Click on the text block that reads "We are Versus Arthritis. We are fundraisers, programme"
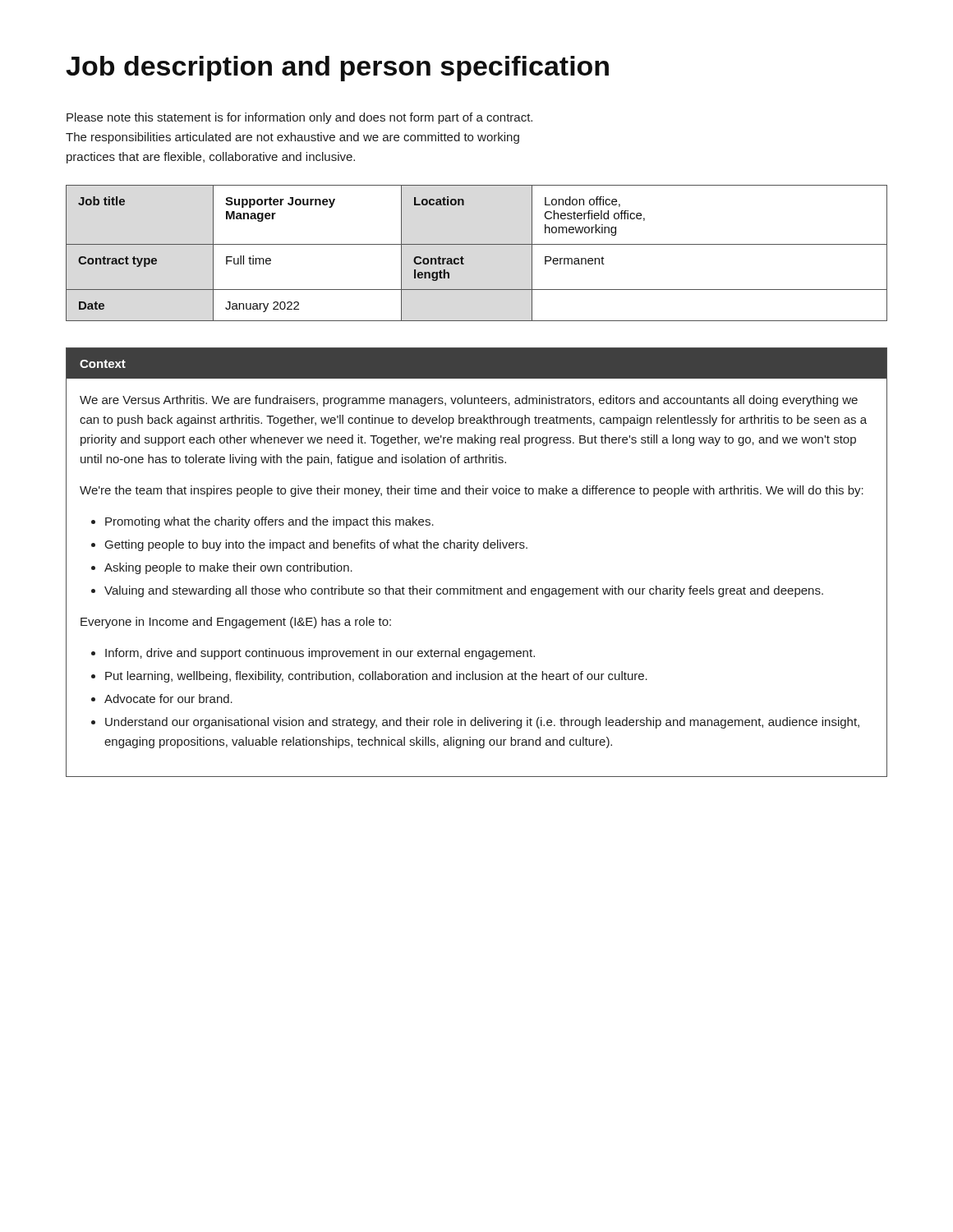The image size is (953, 1232). tap(476, 429)
